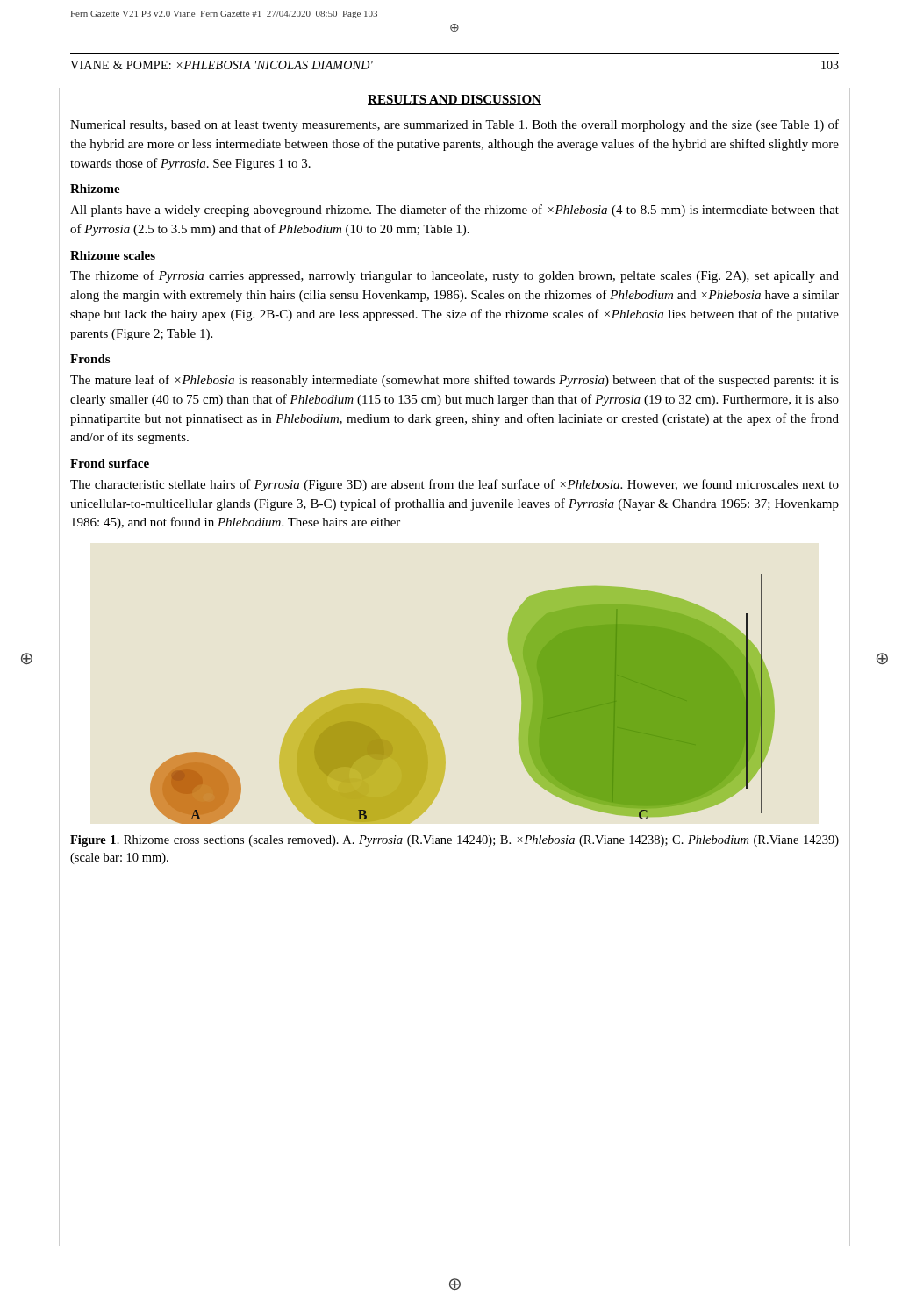Select the element starting "The rhizome of Pyrrosia"

(x=454, y=304)
